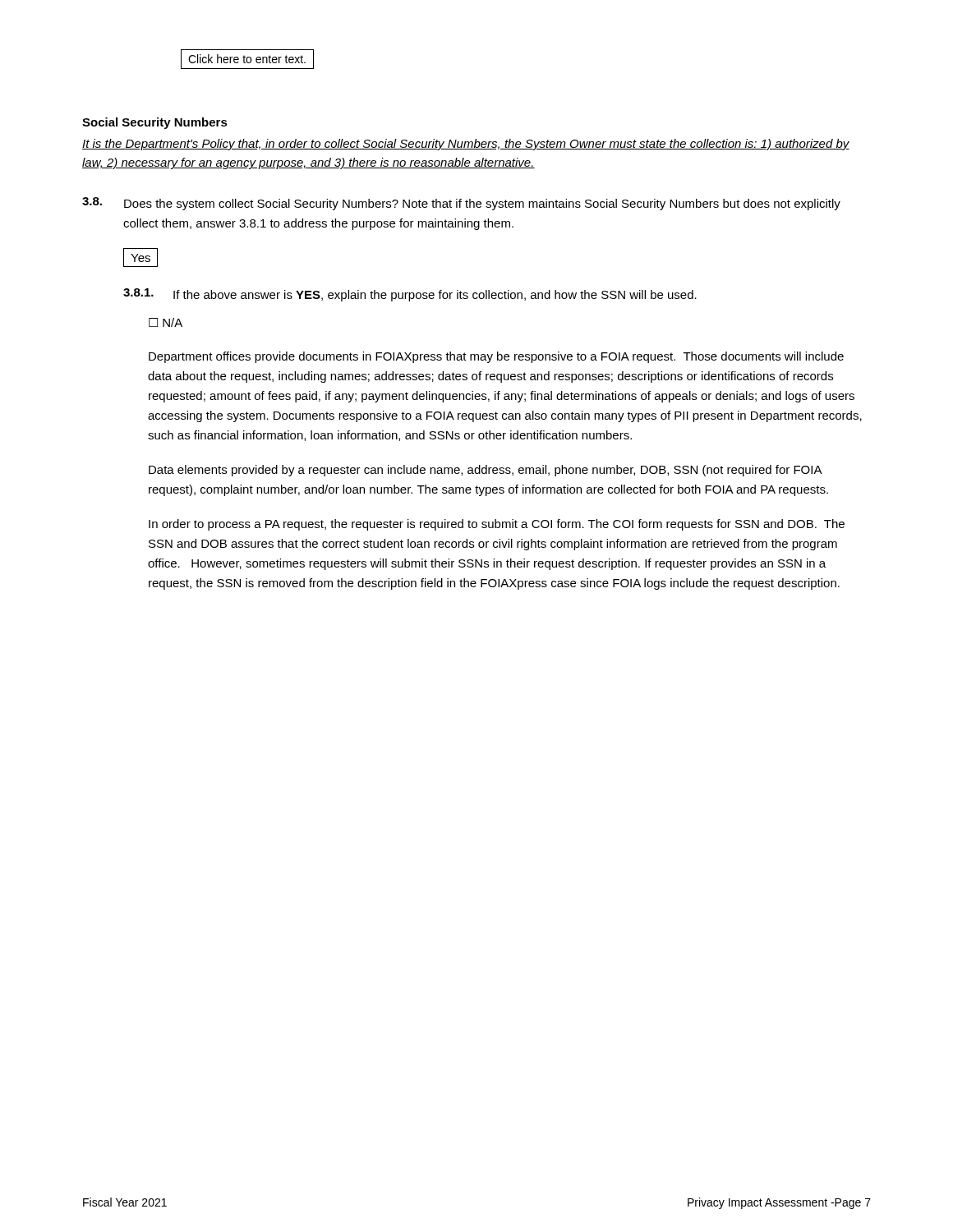Find "☐ N/A" on this page
The width and height of the screenshot is (953, 1232).
click(x=165, y=322)
